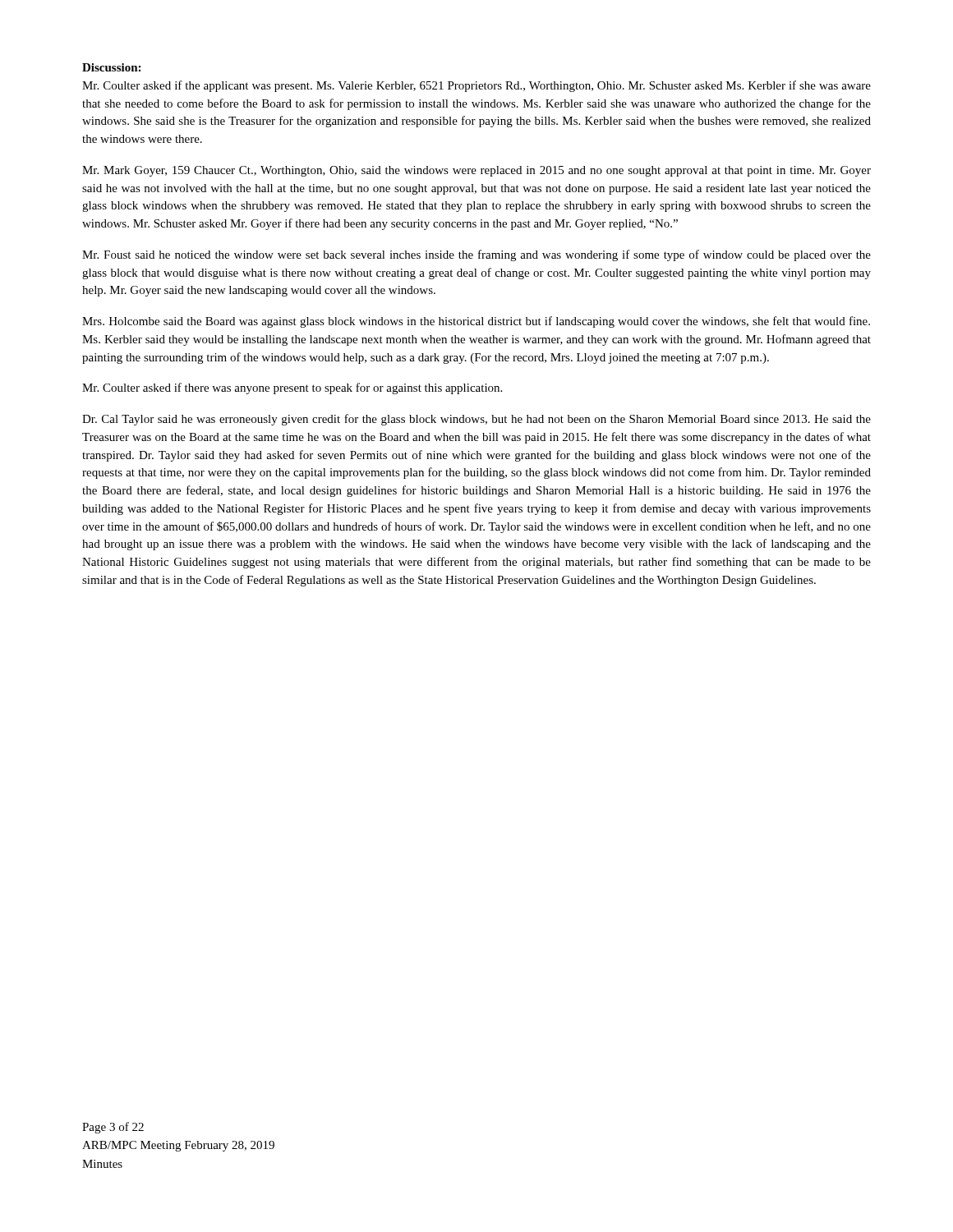This screenshot has height=1232, width=953.
Task: Select the block starting "Mr. Foust said he"
Action: tap(476, 272)
